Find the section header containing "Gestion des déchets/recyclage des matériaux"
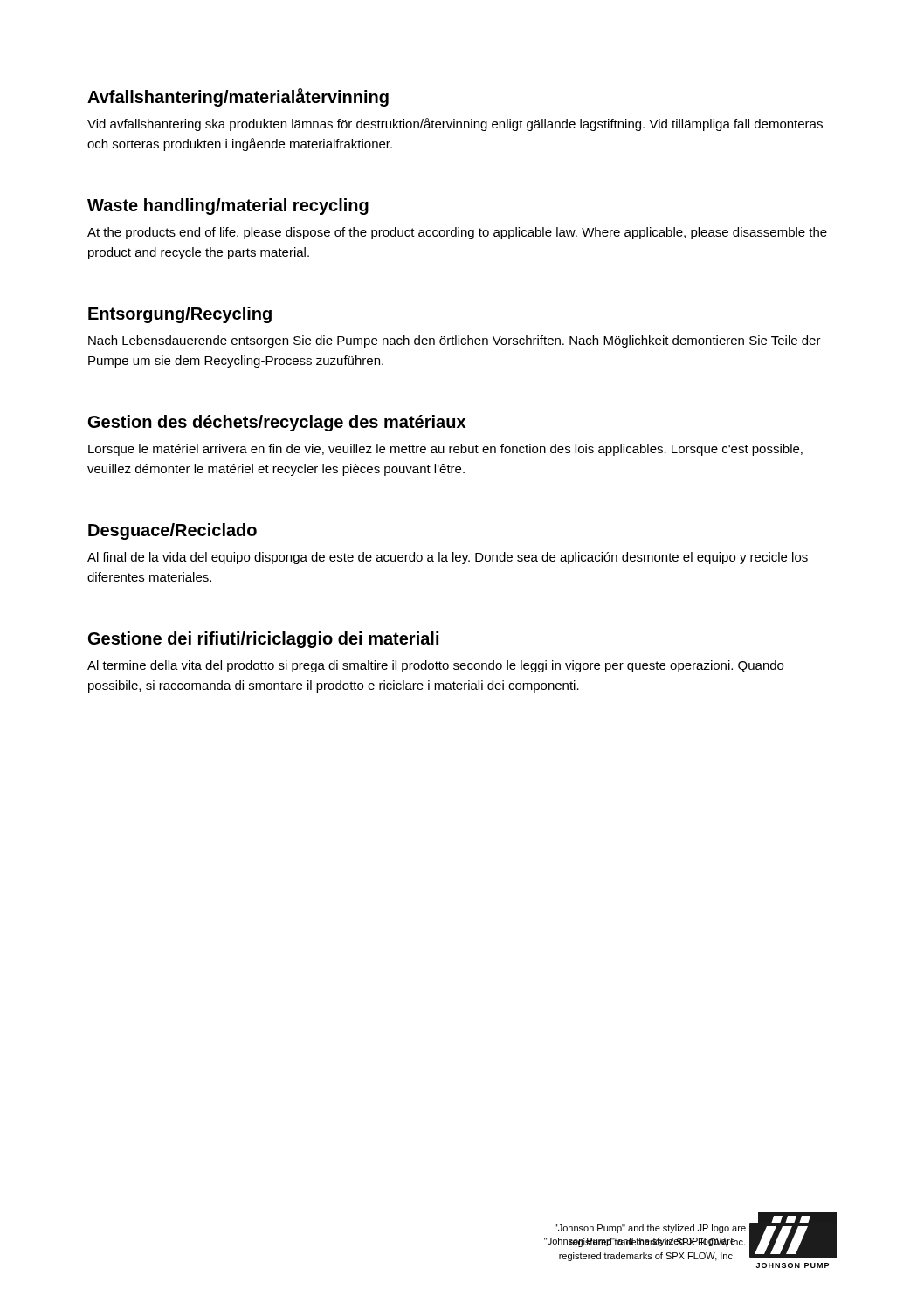The width and height of the screenshot is (924, 1310). click(x=462, y=445)
